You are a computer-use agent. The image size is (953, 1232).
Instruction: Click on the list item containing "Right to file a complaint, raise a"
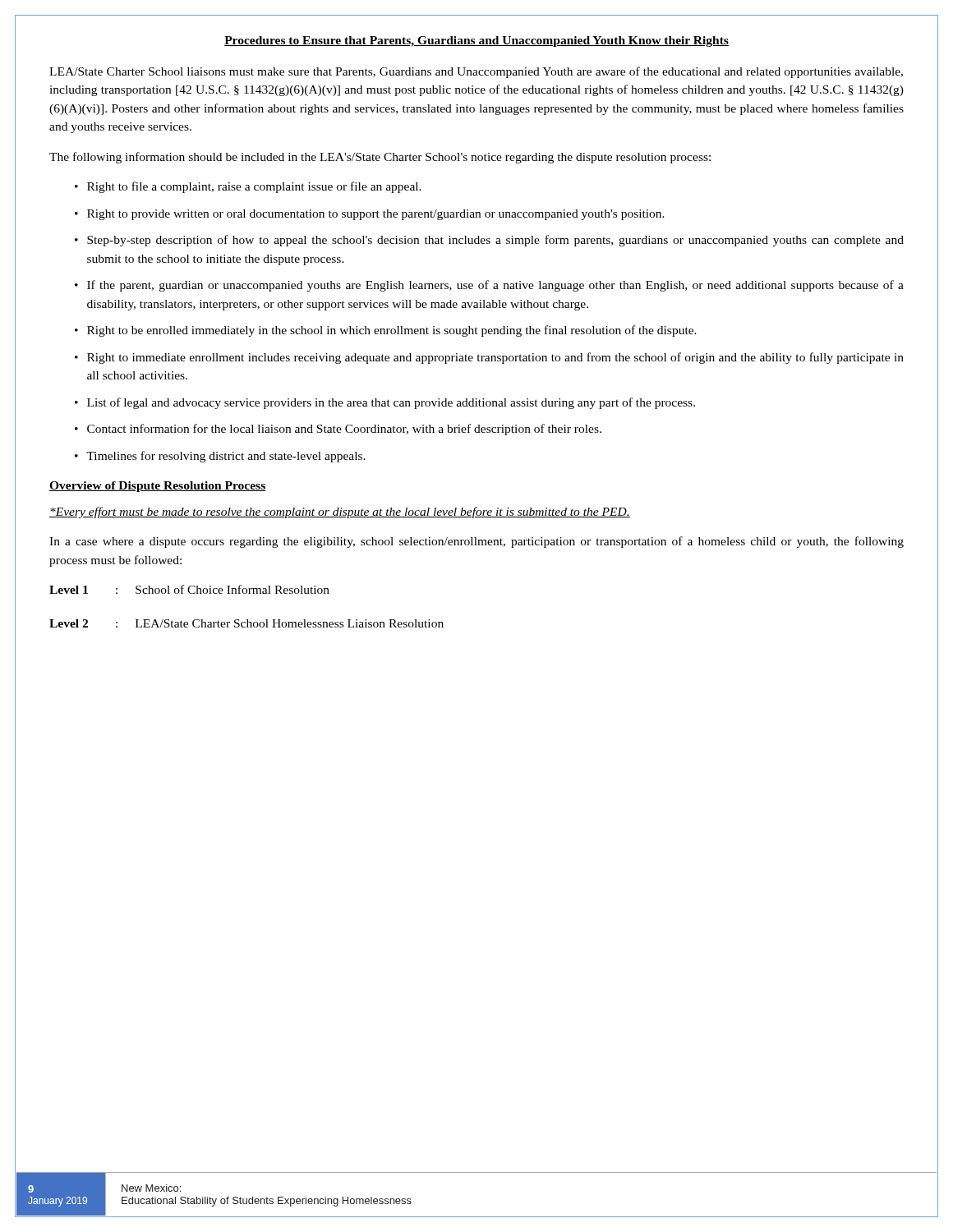(254, 187)
